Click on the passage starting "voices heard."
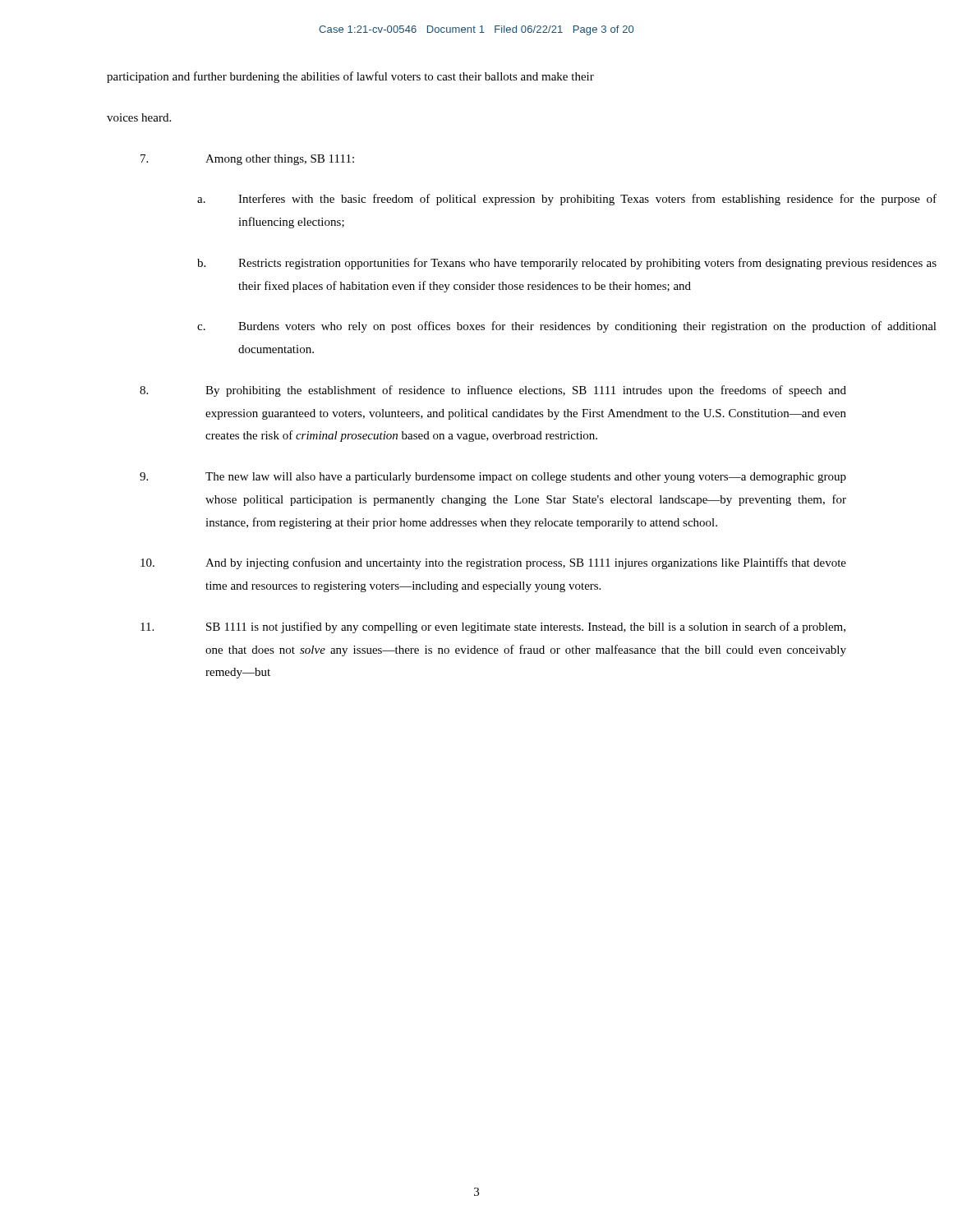This screenshot has height=1232, width=953. (139, 117)
